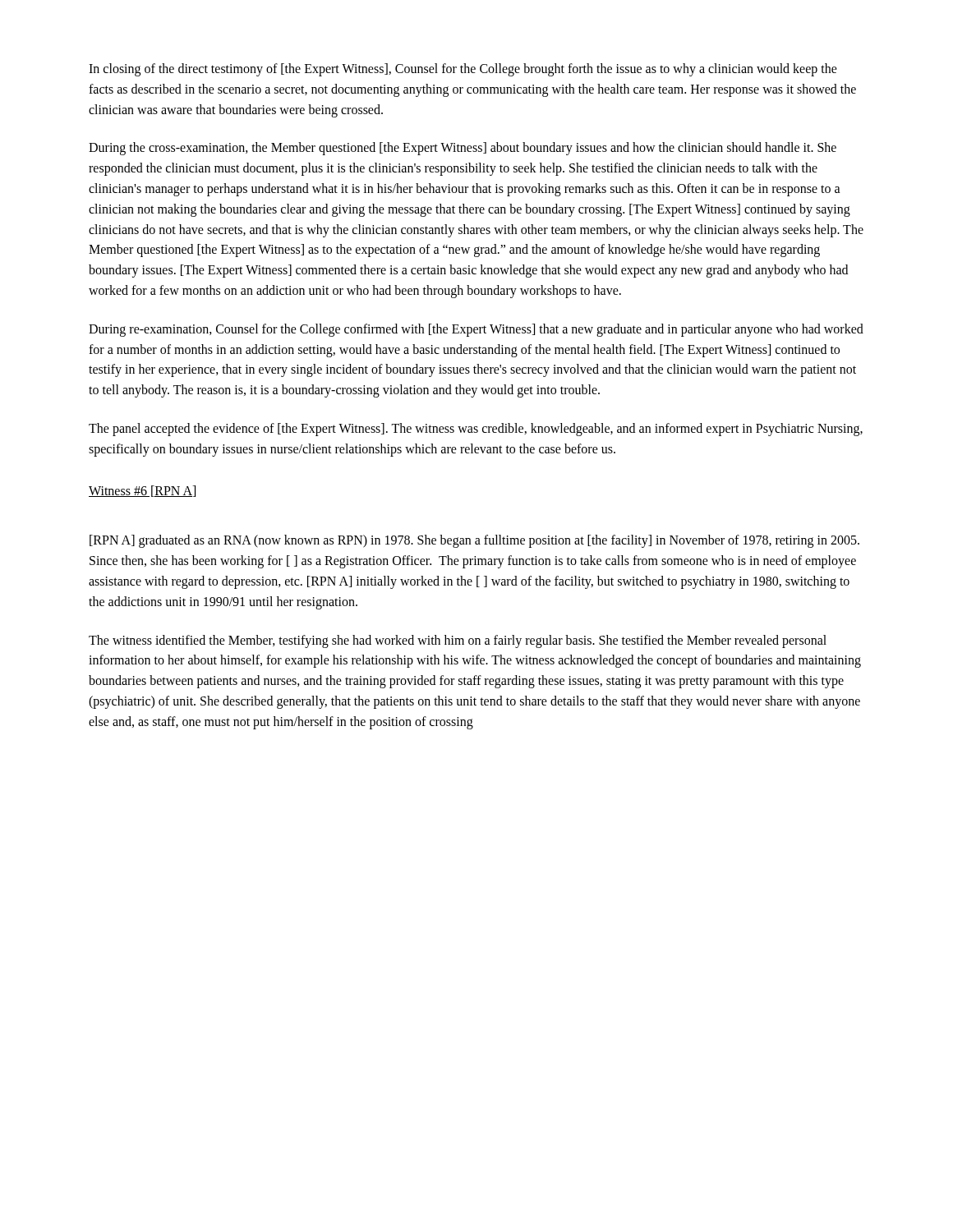Locate the element starting "During re-examination, Counsel"
This screenshot has height=1232, width=953.
click(x=476, y=359)
